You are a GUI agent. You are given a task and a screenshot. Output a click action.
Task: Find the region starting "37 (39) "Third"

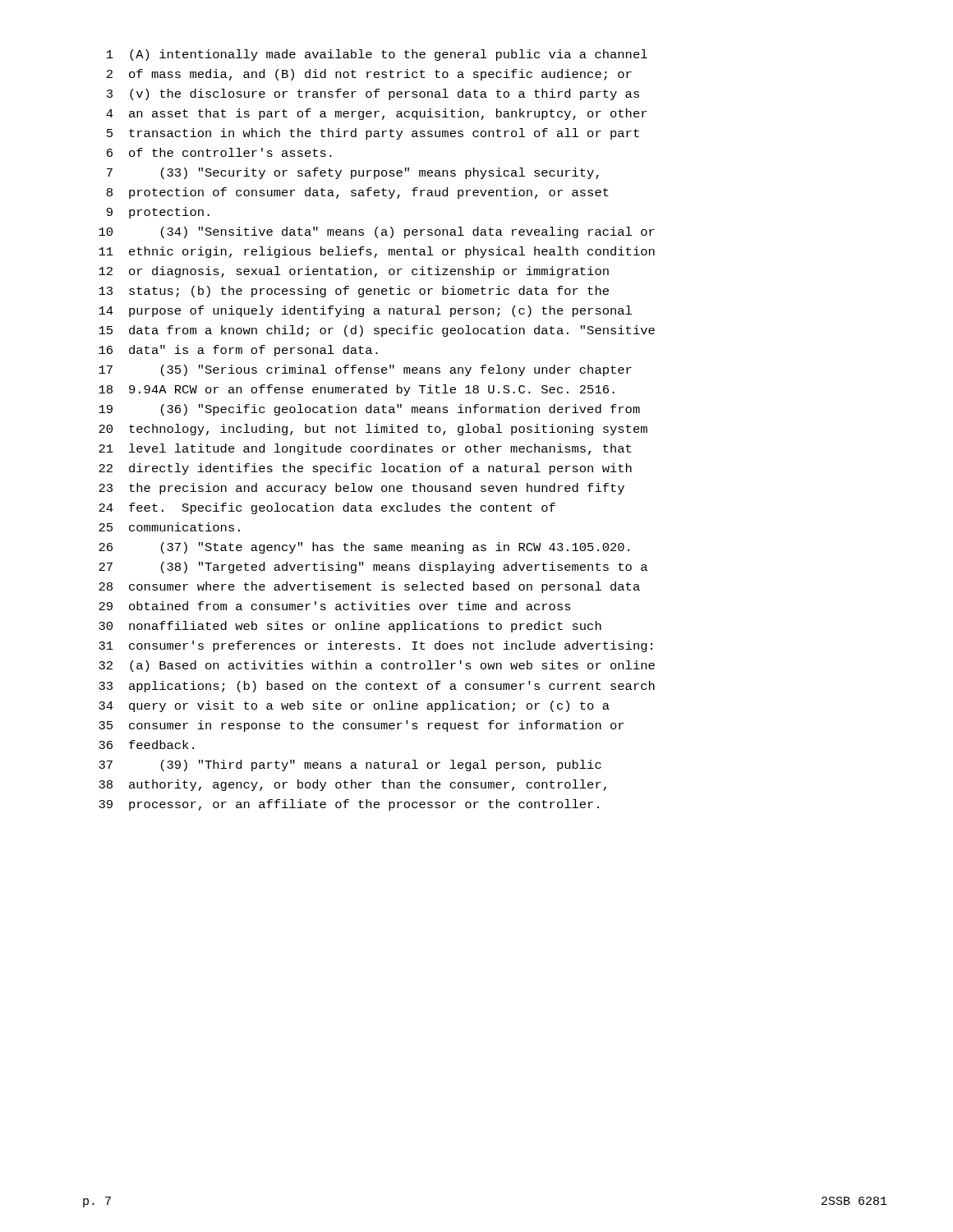(485, 765)
